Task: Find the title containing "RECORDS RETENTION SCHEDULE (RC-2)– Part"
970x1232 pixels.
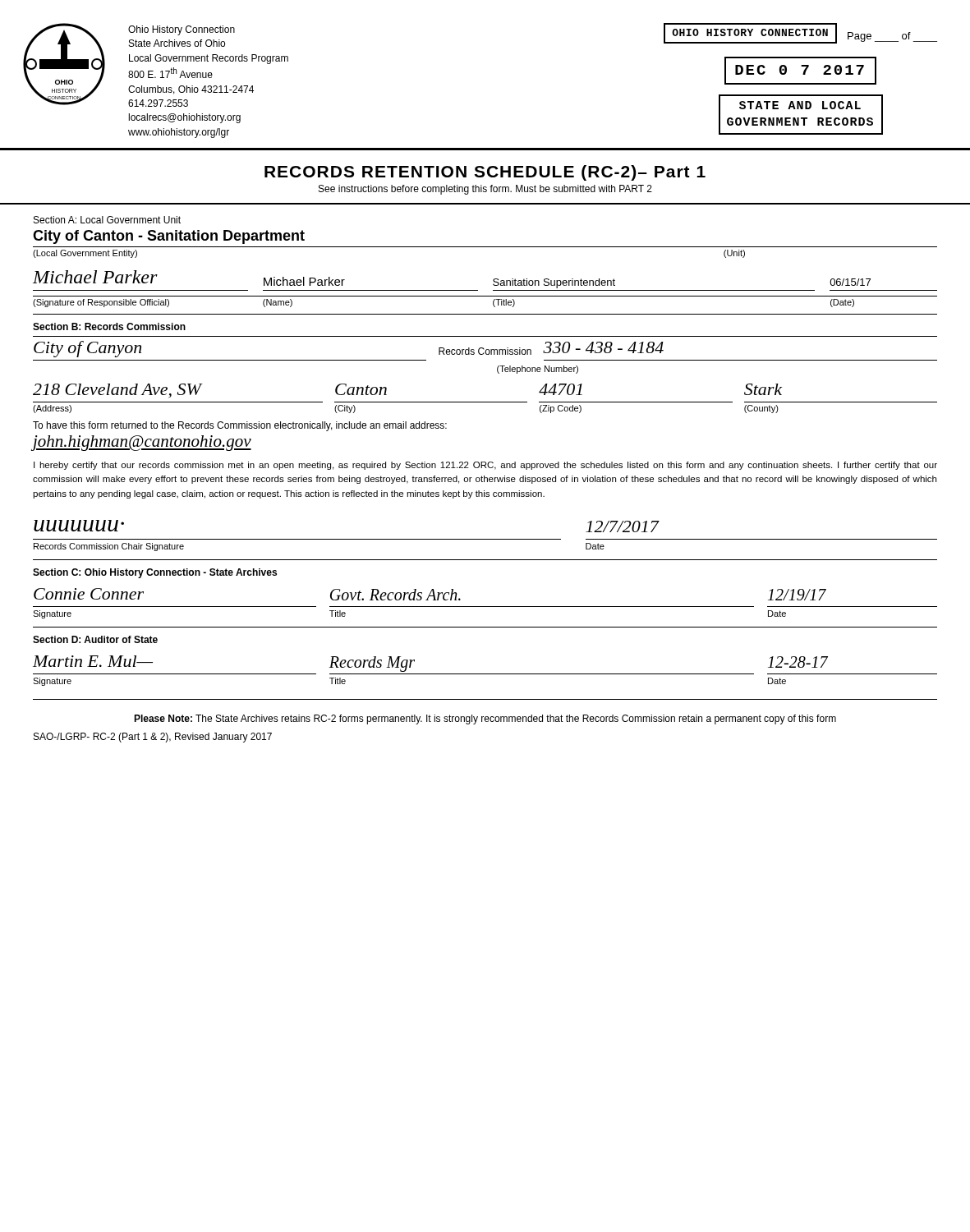Action: click(485, 178)
